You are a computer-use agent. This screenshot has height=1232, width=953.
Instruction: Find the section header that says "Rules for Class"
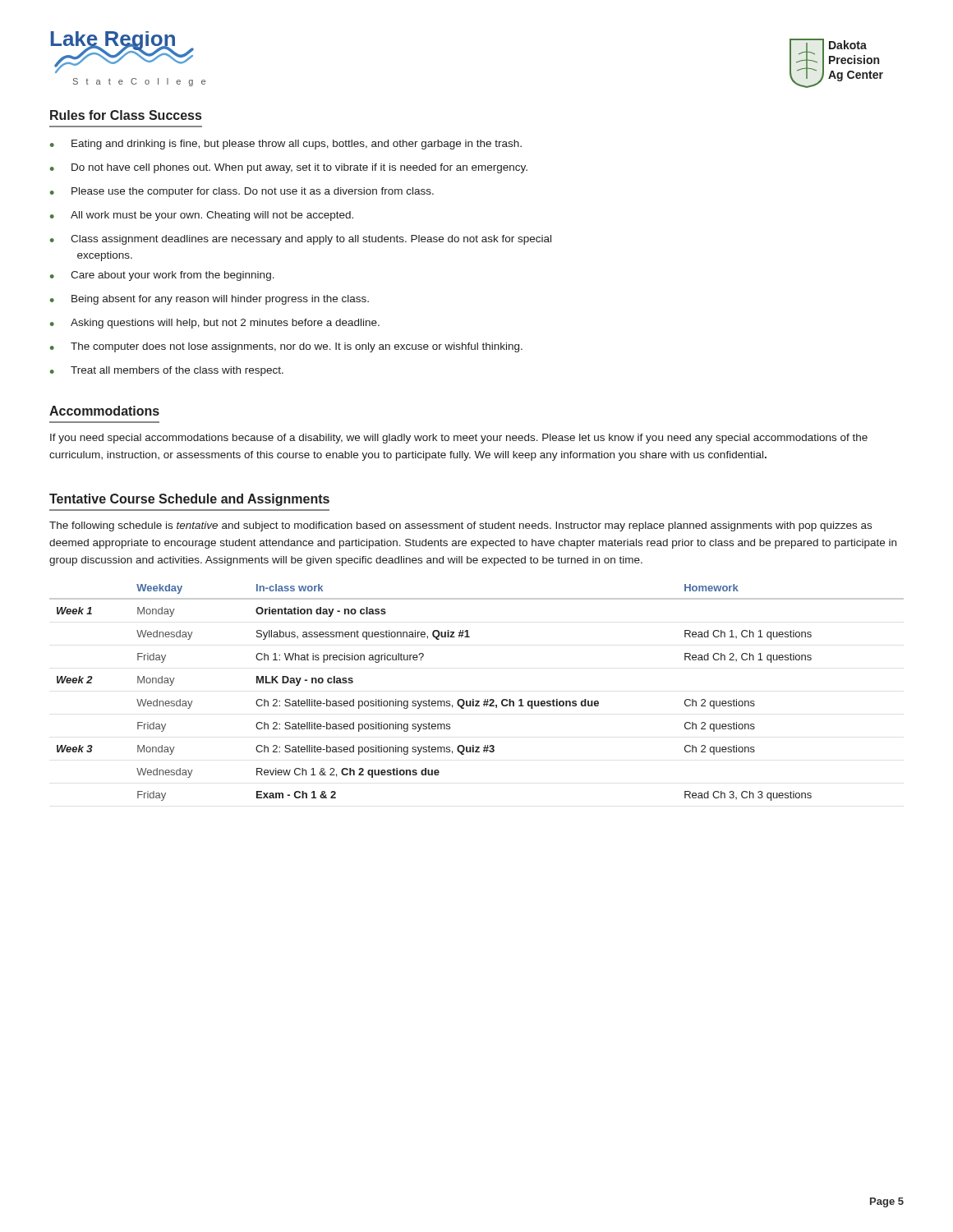tap(126, 115)
